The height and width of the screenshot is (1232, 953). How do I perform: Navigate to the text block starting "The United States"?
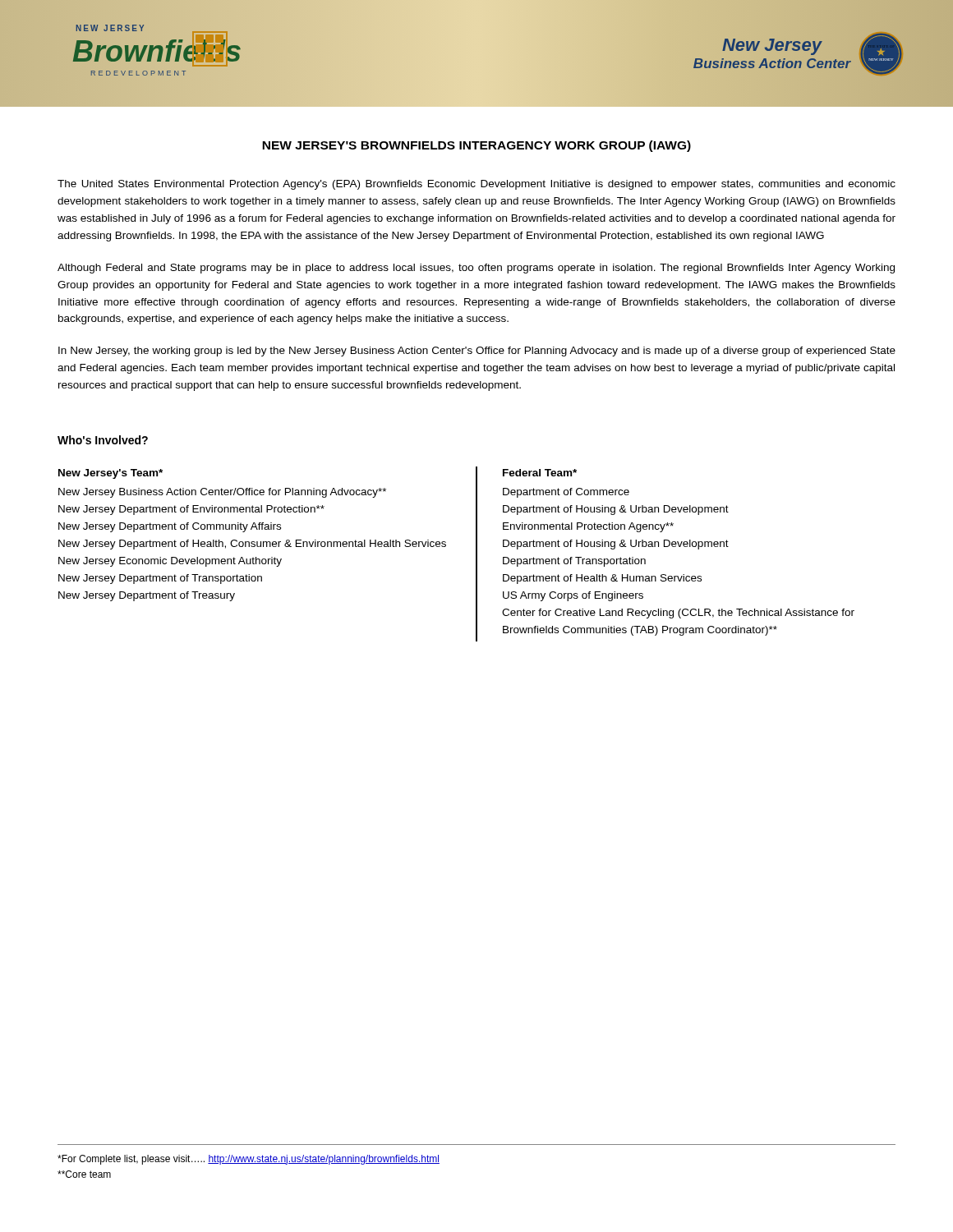click(x=476, y=209)
